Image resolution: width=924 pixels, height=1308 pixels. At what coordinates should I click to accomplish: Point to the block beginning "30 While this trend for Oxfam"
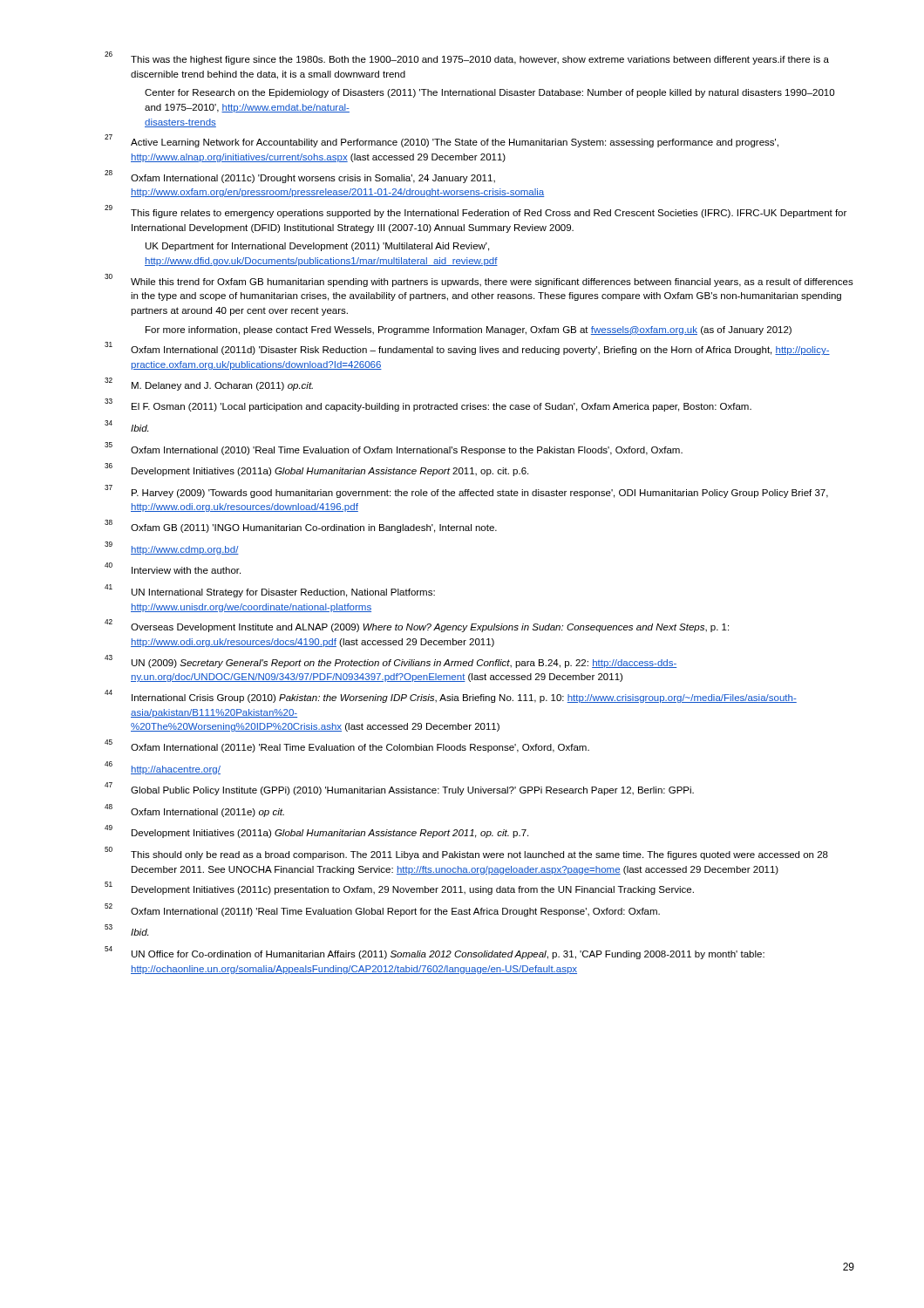coord(479,306)
